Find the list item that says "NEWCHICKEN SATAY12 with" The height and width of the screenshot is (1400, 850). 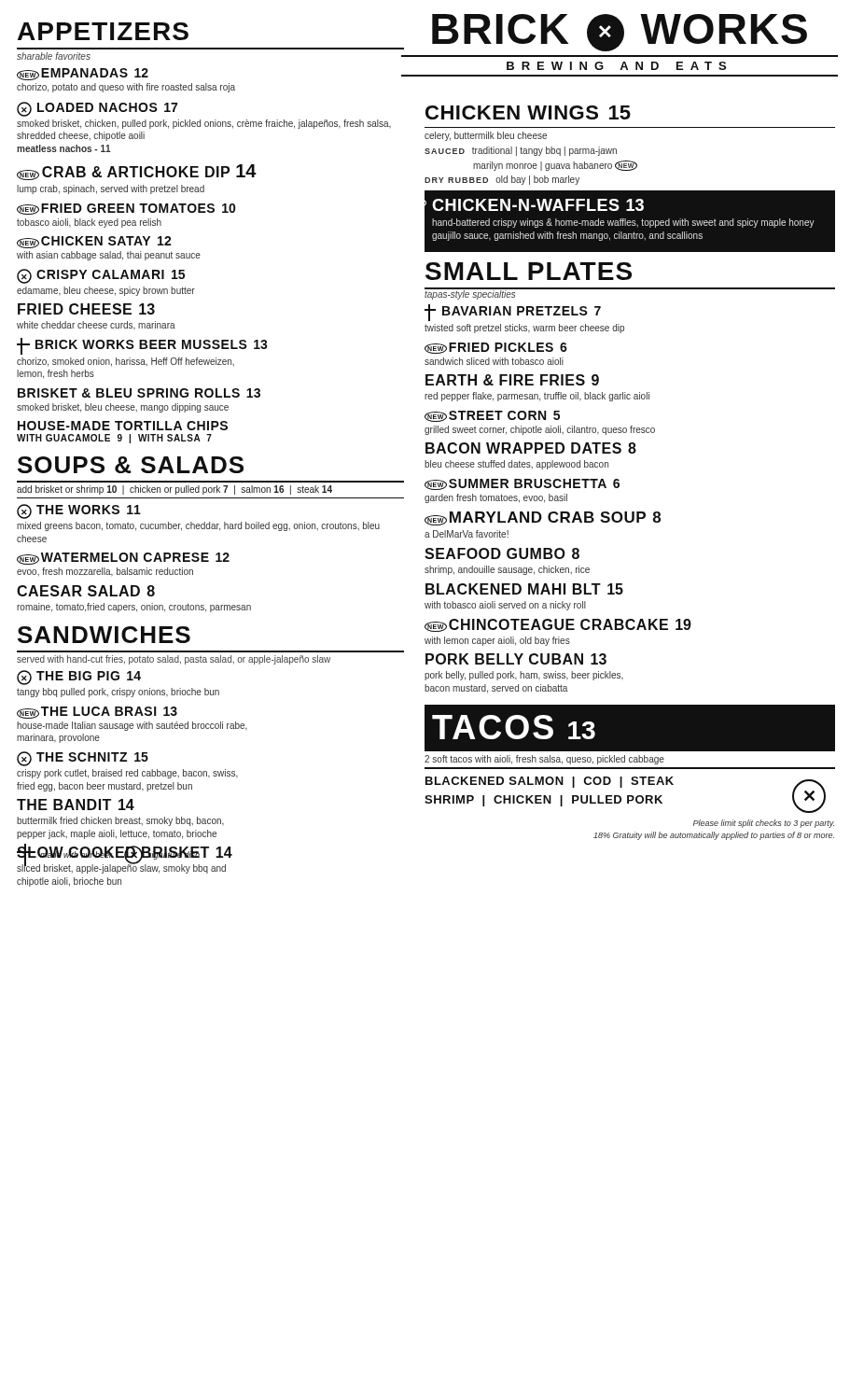tap(94, 242)
